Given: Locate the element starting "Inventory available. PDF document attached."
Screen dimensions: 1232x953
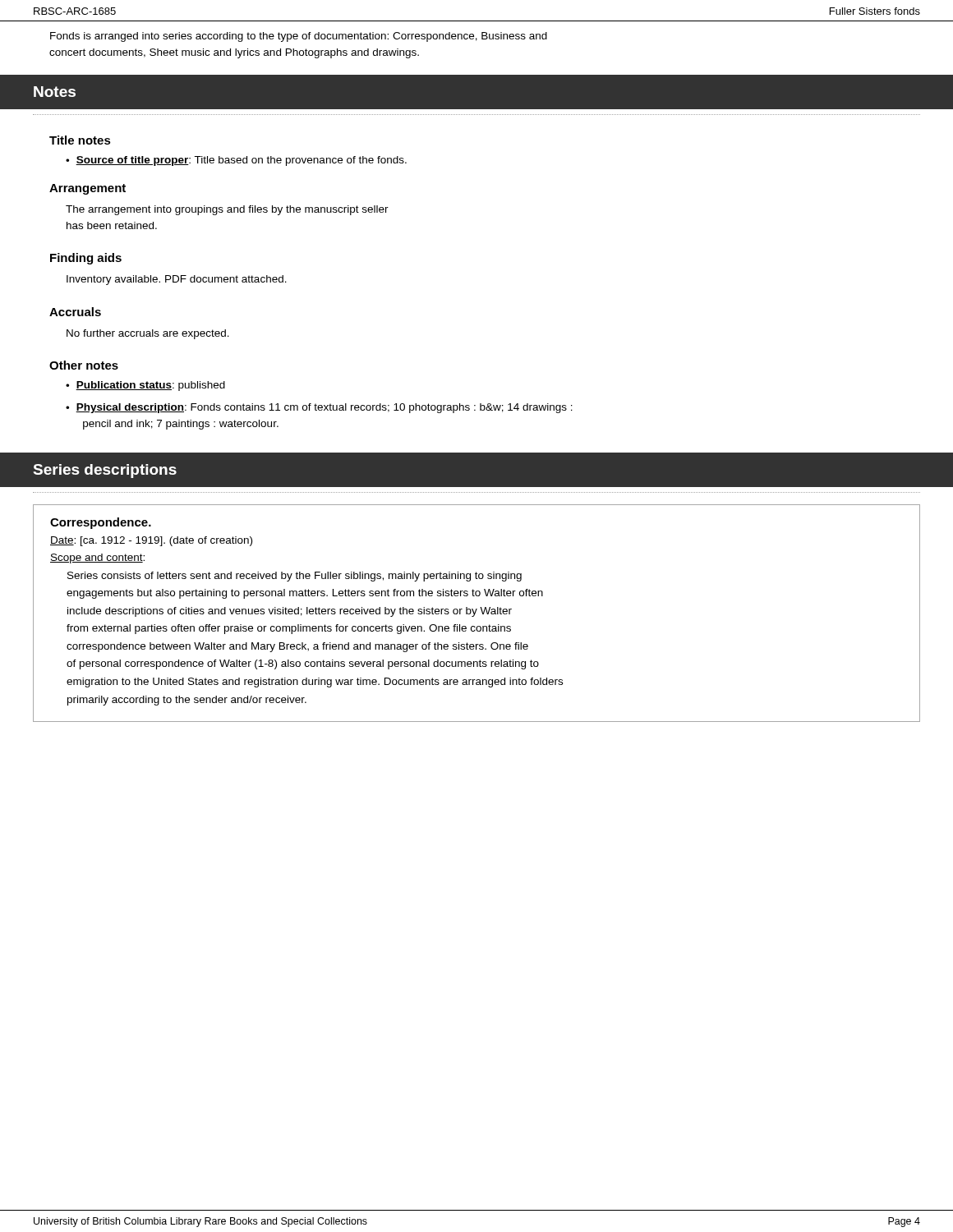Looking at the screenshot, I should [x=176, y=279].
